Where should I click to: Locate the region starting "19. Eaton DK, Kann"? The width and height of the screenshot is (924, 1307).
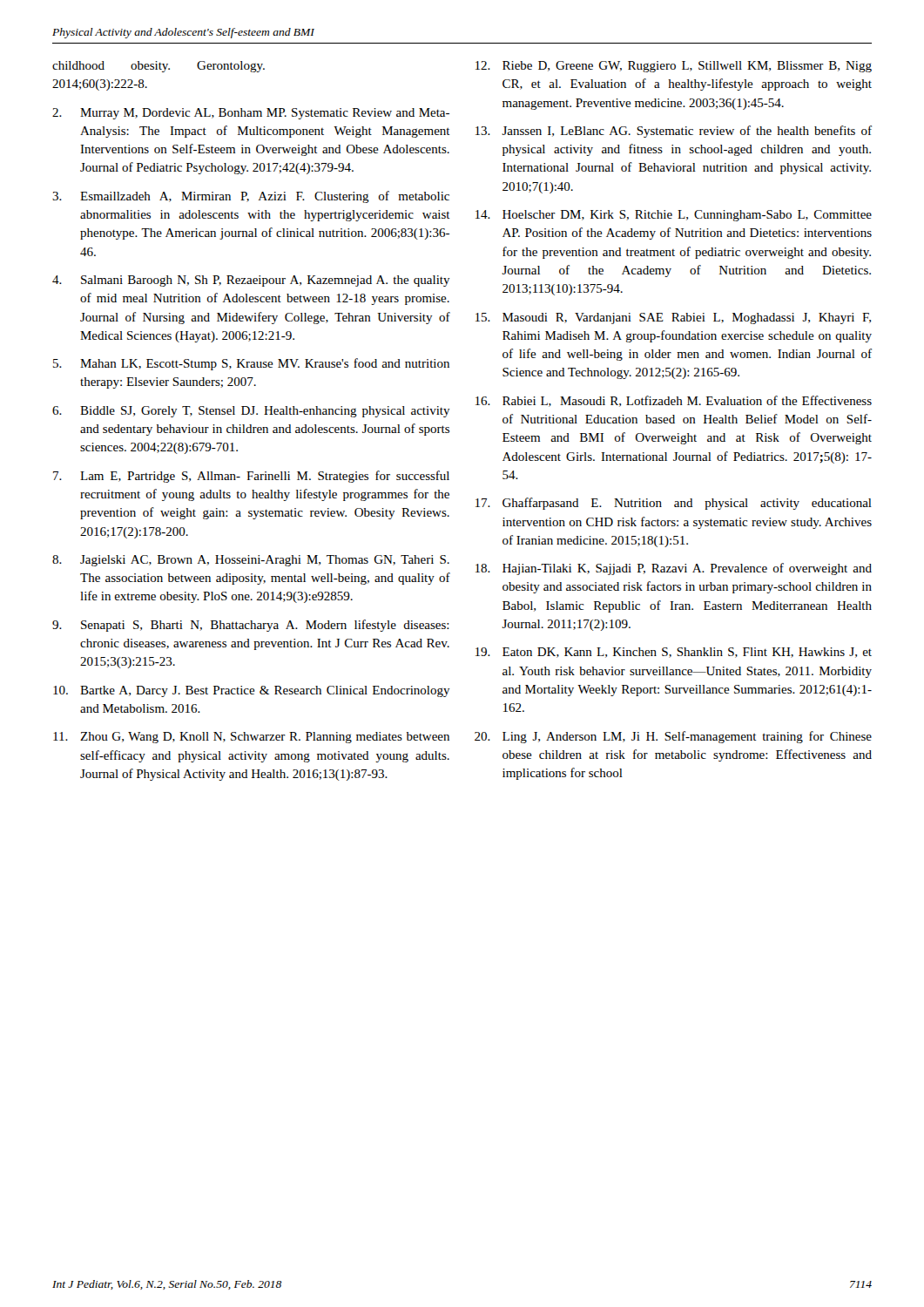coord(673,680)
